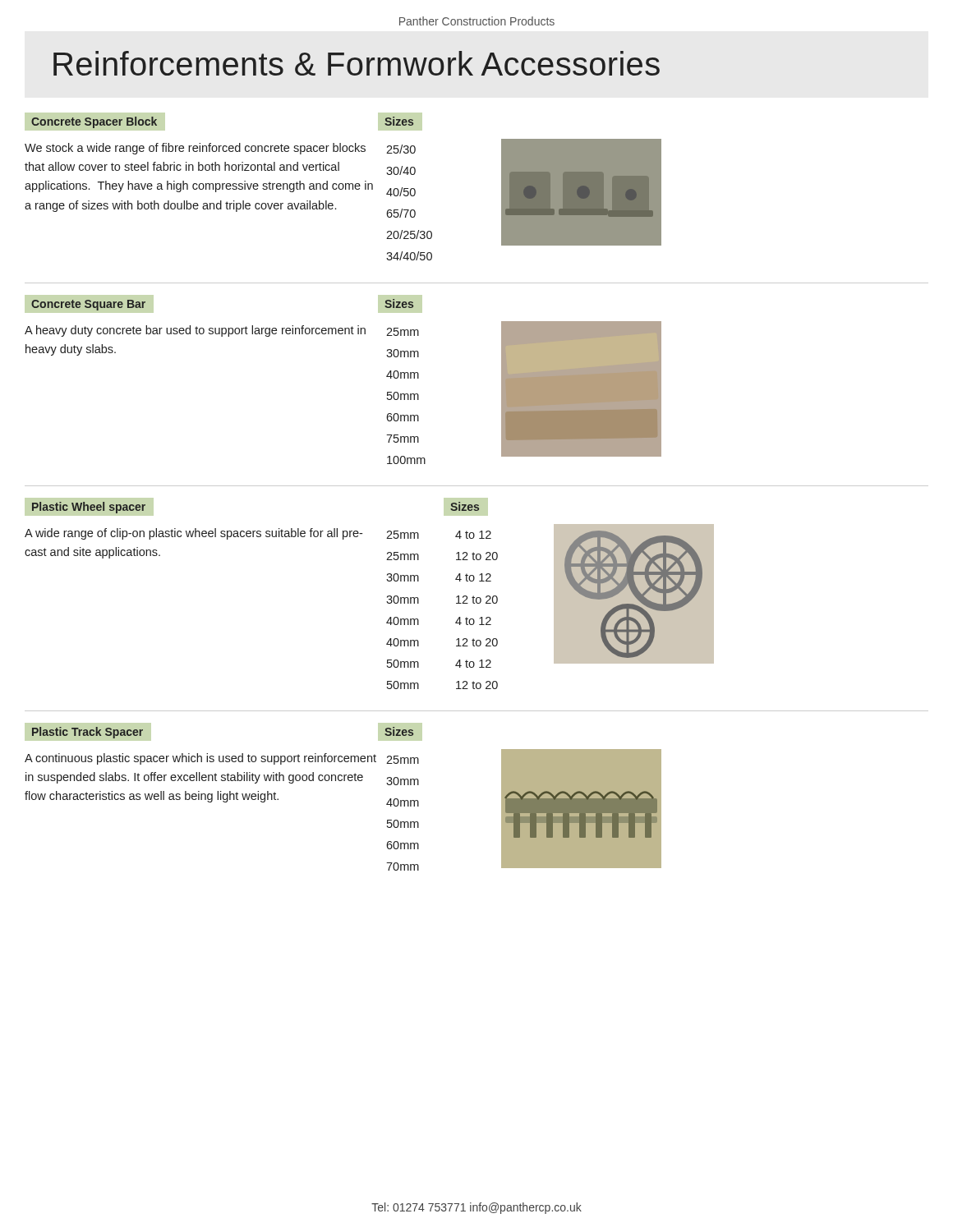Navigate to the text block starting "A heavy duty concrete bar used"
The width and height of the screenshot is (953, 1232).
coord(196,339)
